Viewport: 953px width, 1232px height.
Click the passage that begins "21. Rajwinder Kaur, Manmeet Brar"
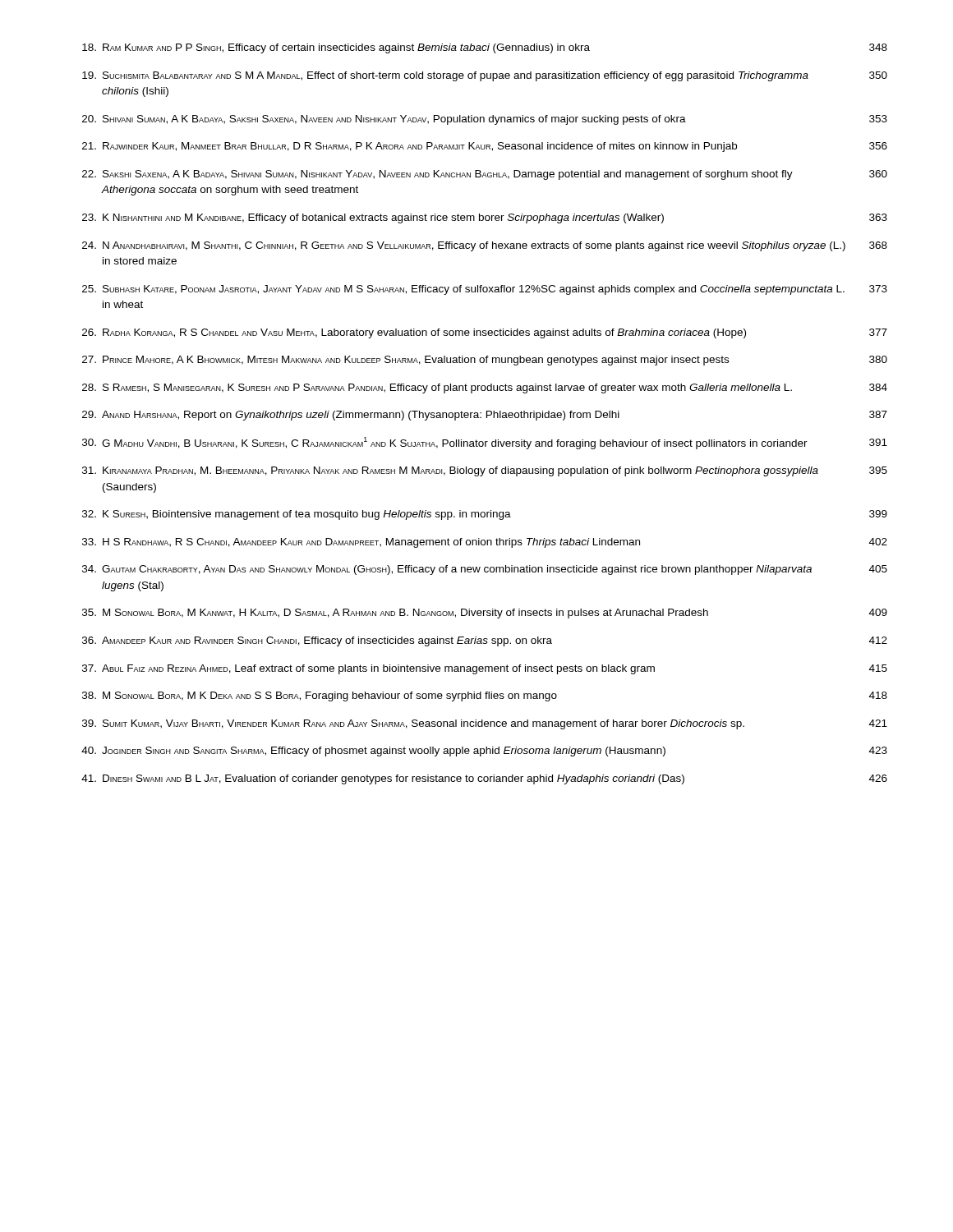(x=476, y=146)
